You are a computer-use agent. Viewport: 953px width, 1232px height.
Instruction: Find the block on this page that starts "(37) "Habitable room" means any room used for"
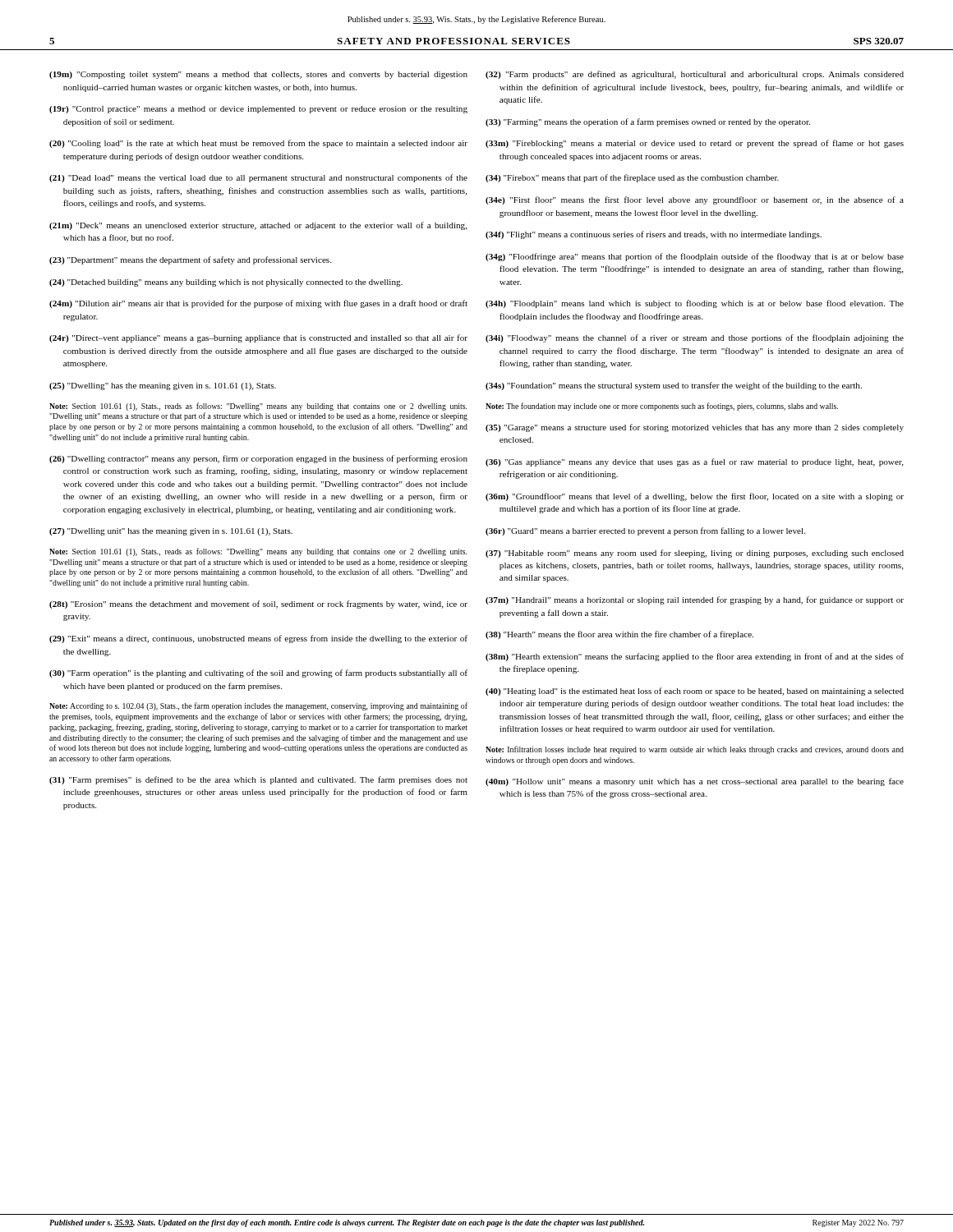point(695,566)
